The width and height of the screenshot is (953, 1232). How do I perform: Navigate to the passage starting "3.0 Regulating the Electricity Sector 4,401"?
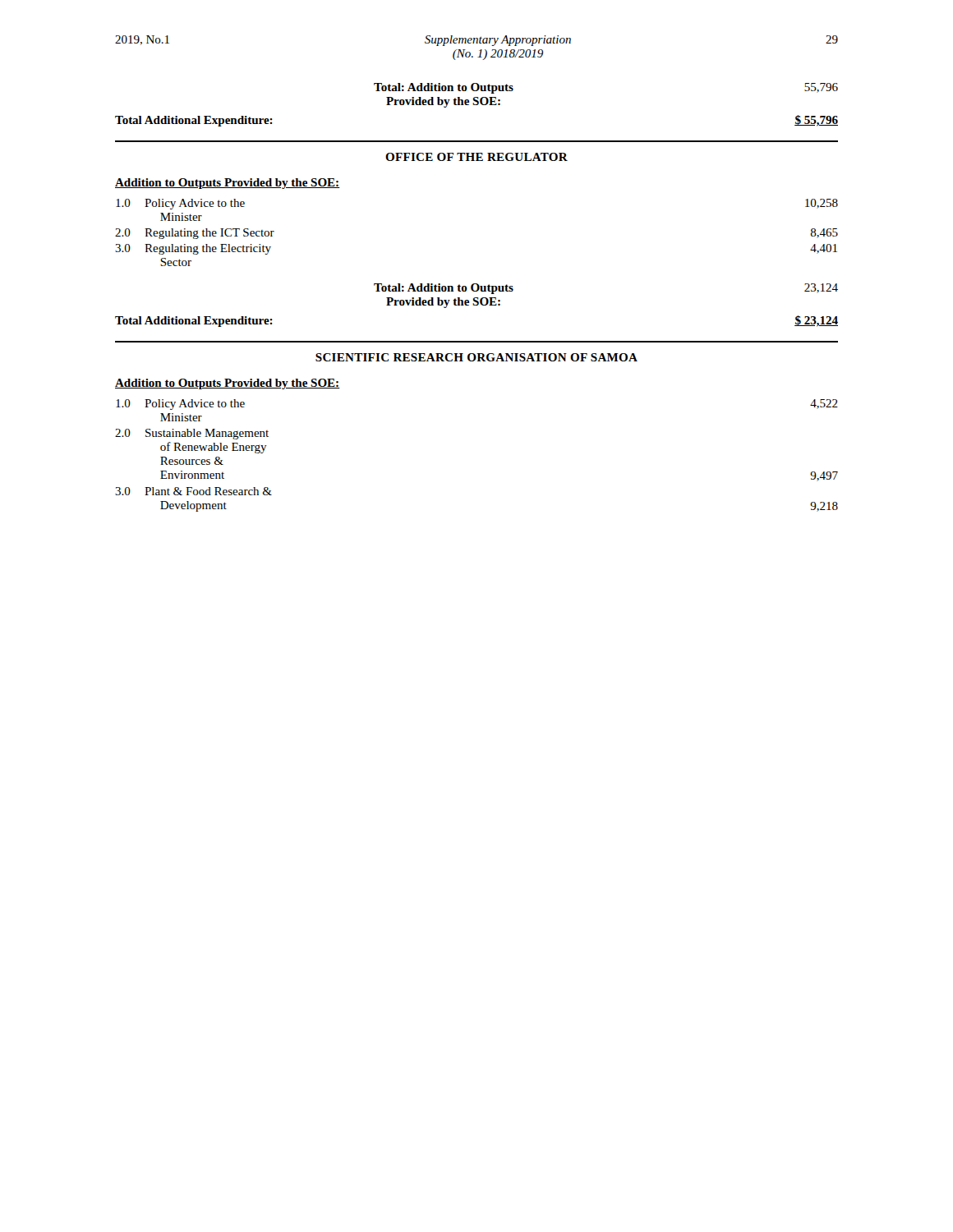(x=207, y=249)
